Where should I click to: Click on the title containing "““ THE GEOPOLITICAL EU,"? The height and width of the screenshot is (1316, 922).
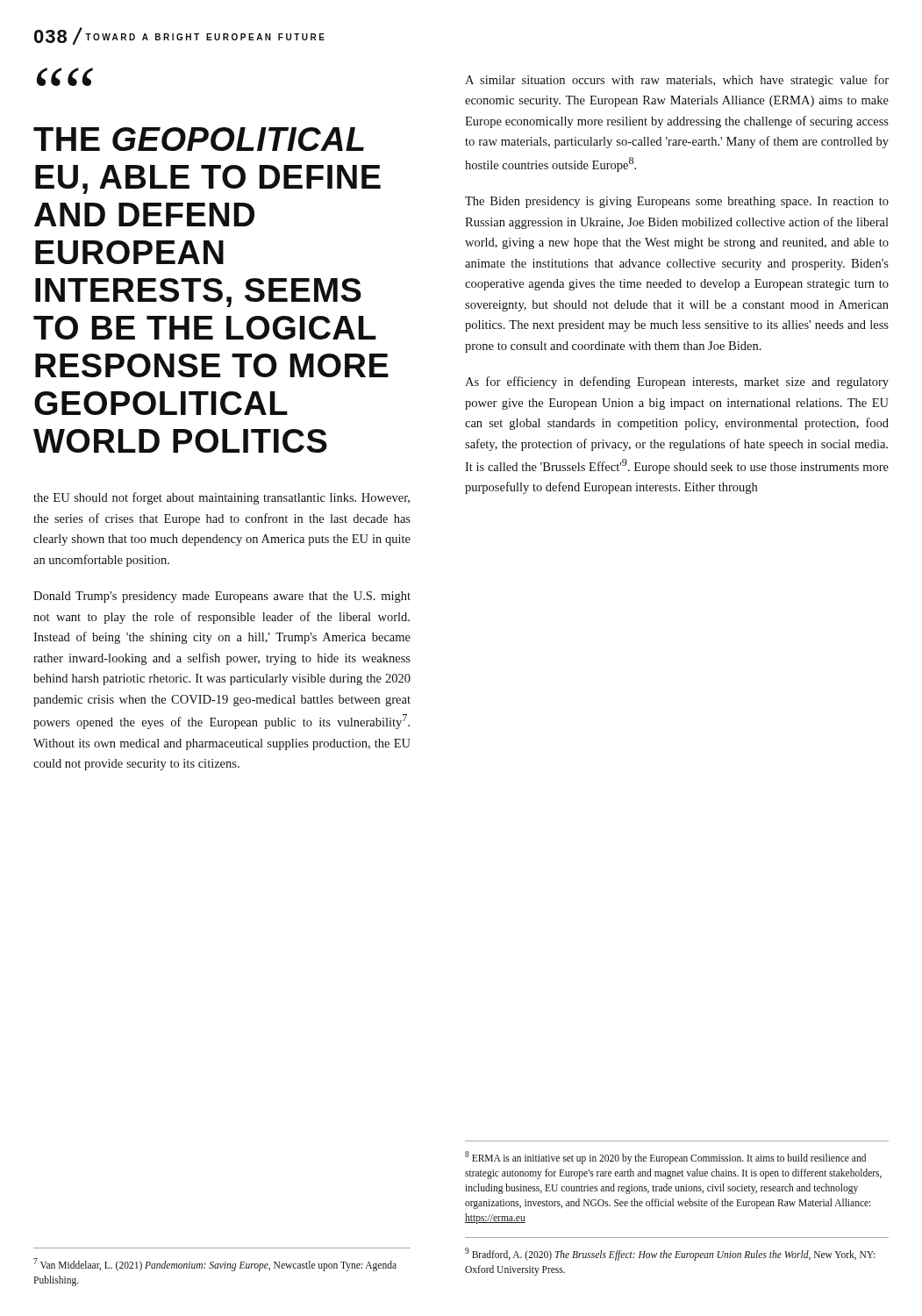click(222, 265)
